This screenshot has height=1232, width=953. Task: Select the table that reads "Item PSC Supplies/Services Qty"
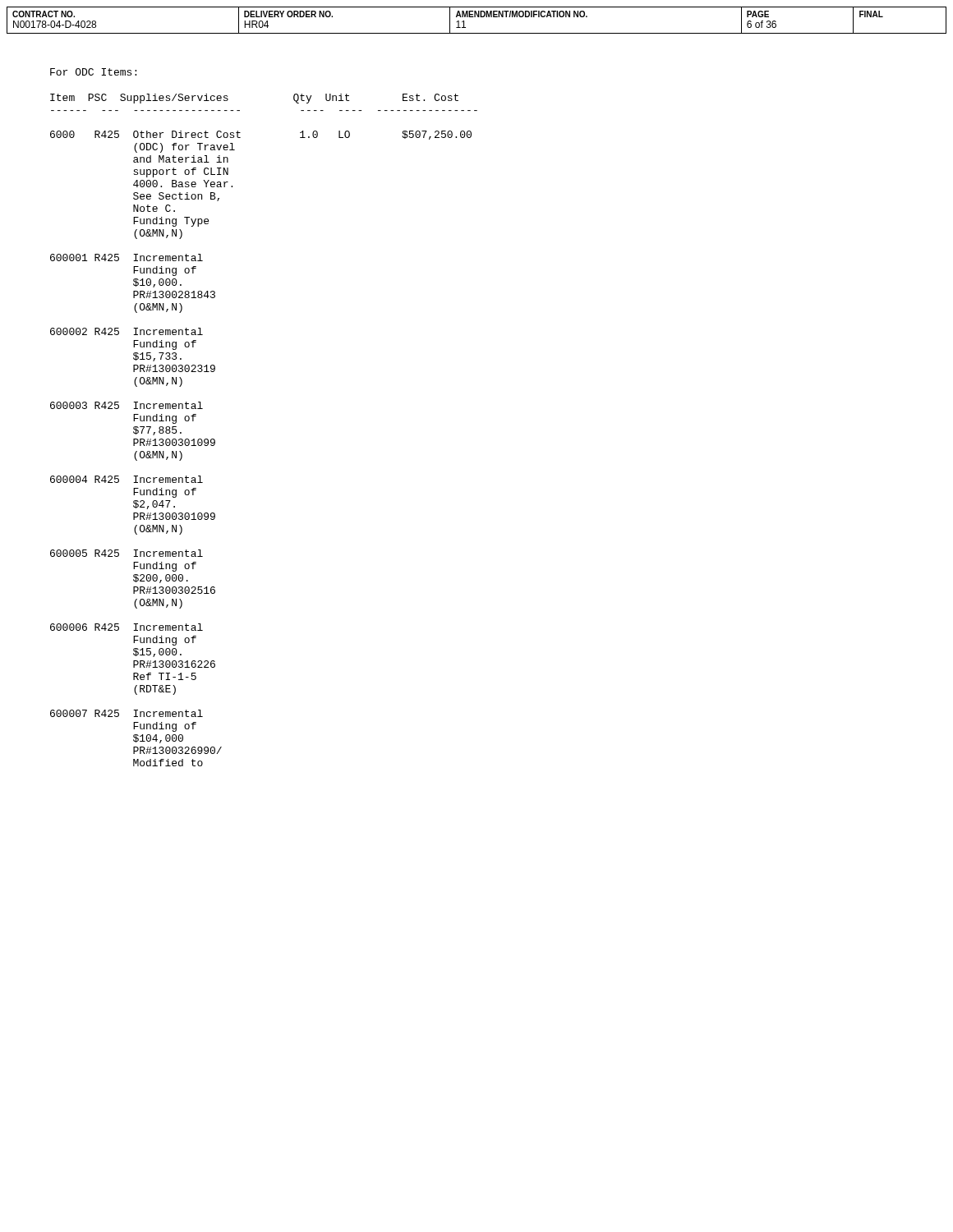(x=485, y=431)
